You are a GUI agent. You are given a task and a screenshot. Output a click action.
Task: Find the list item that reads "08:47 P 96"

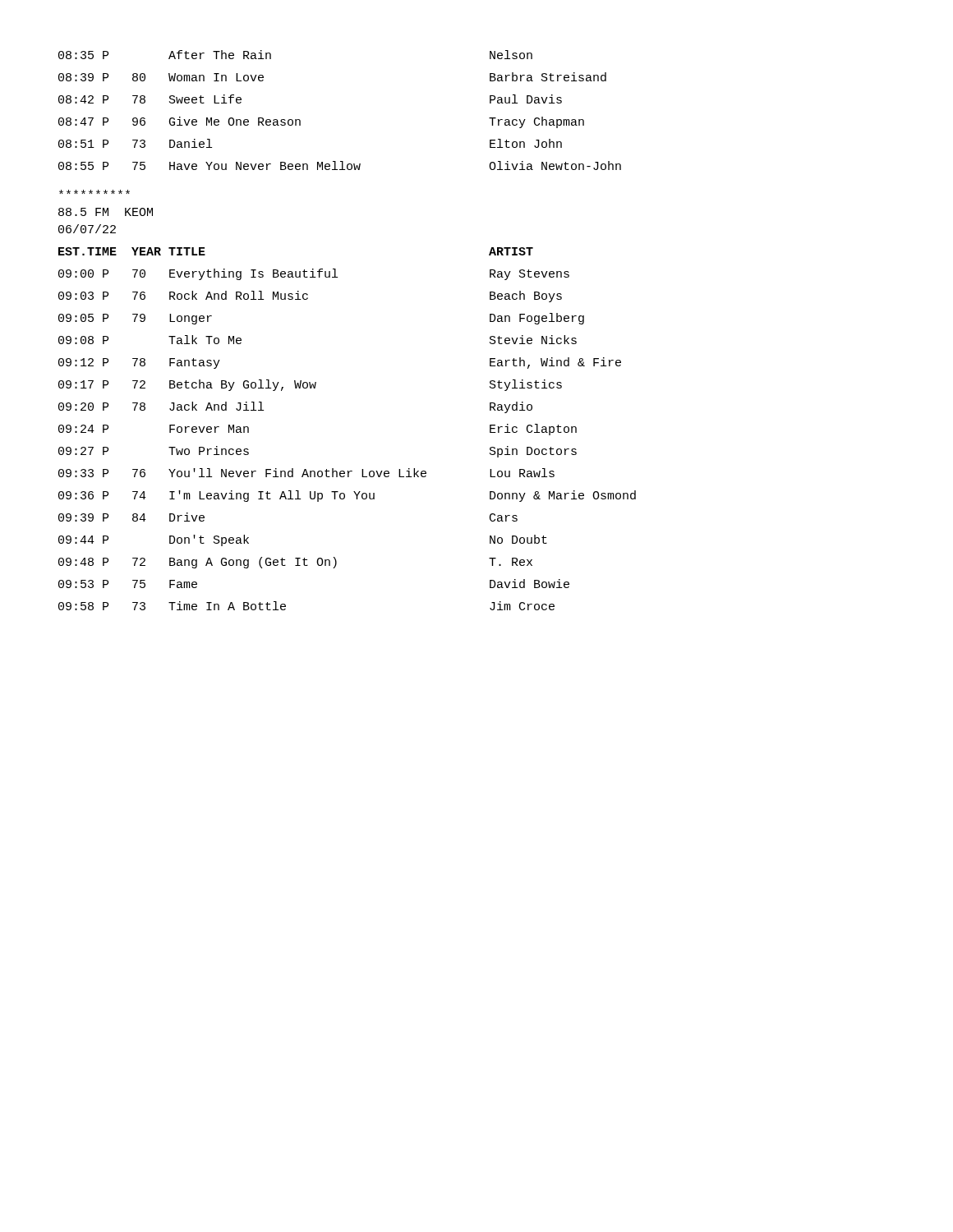point(84,122)
